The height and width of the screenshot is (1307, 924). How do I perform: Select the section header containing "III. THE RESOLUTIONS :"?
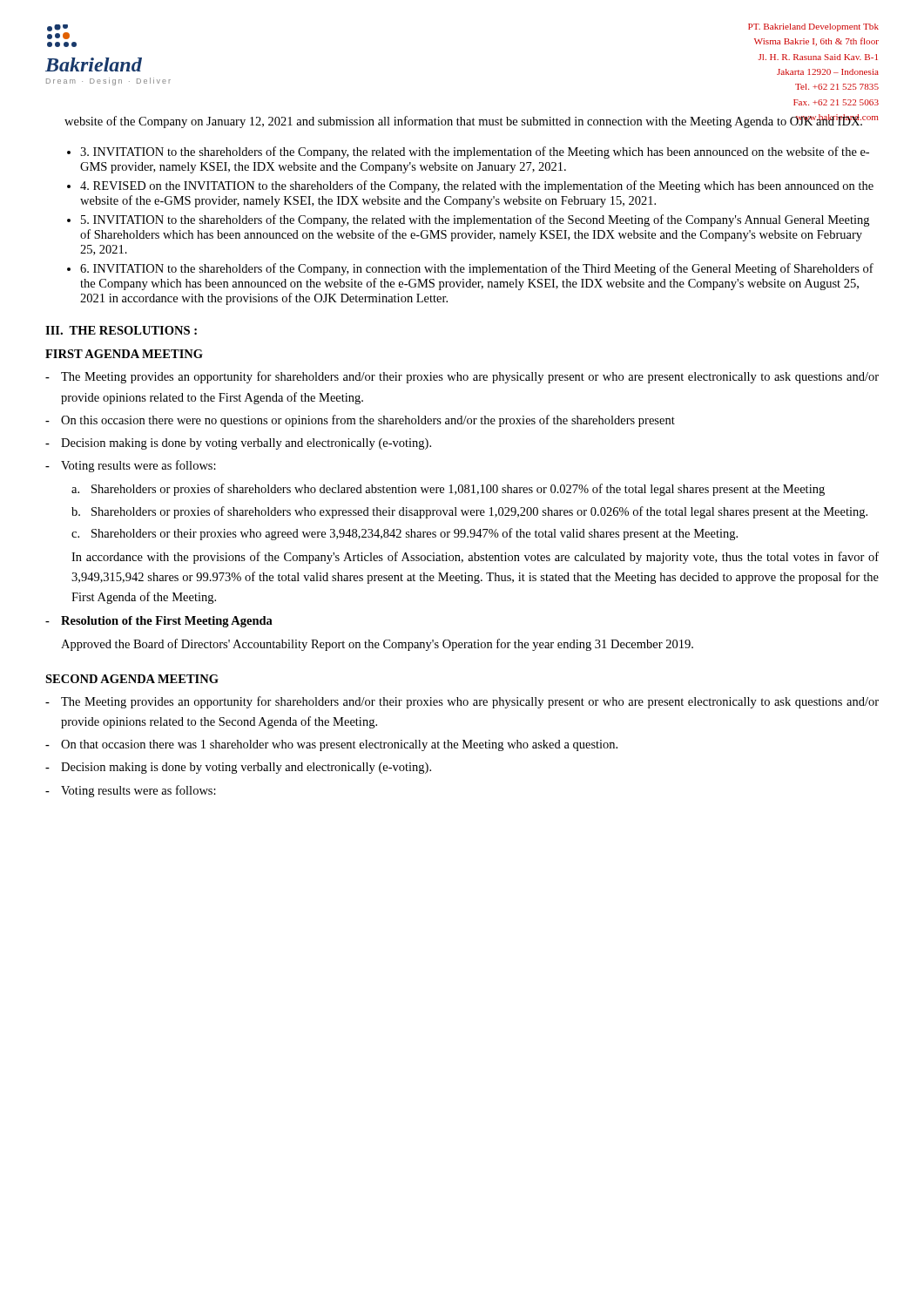coord(121,331)
